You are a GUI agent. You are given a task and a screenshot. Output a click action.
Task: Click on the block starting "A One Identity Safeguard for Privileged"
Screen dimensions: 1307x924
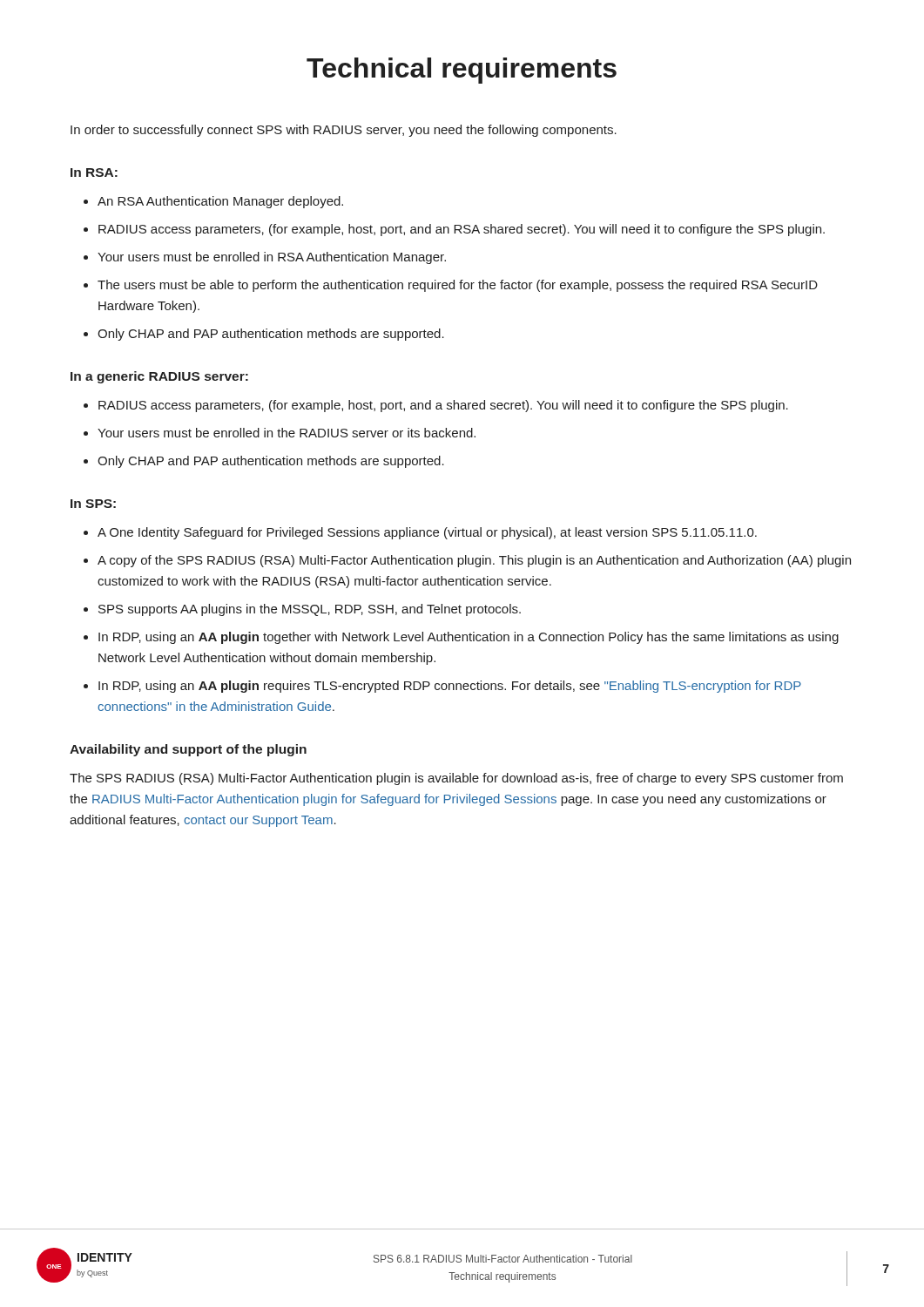coord(428,532)
